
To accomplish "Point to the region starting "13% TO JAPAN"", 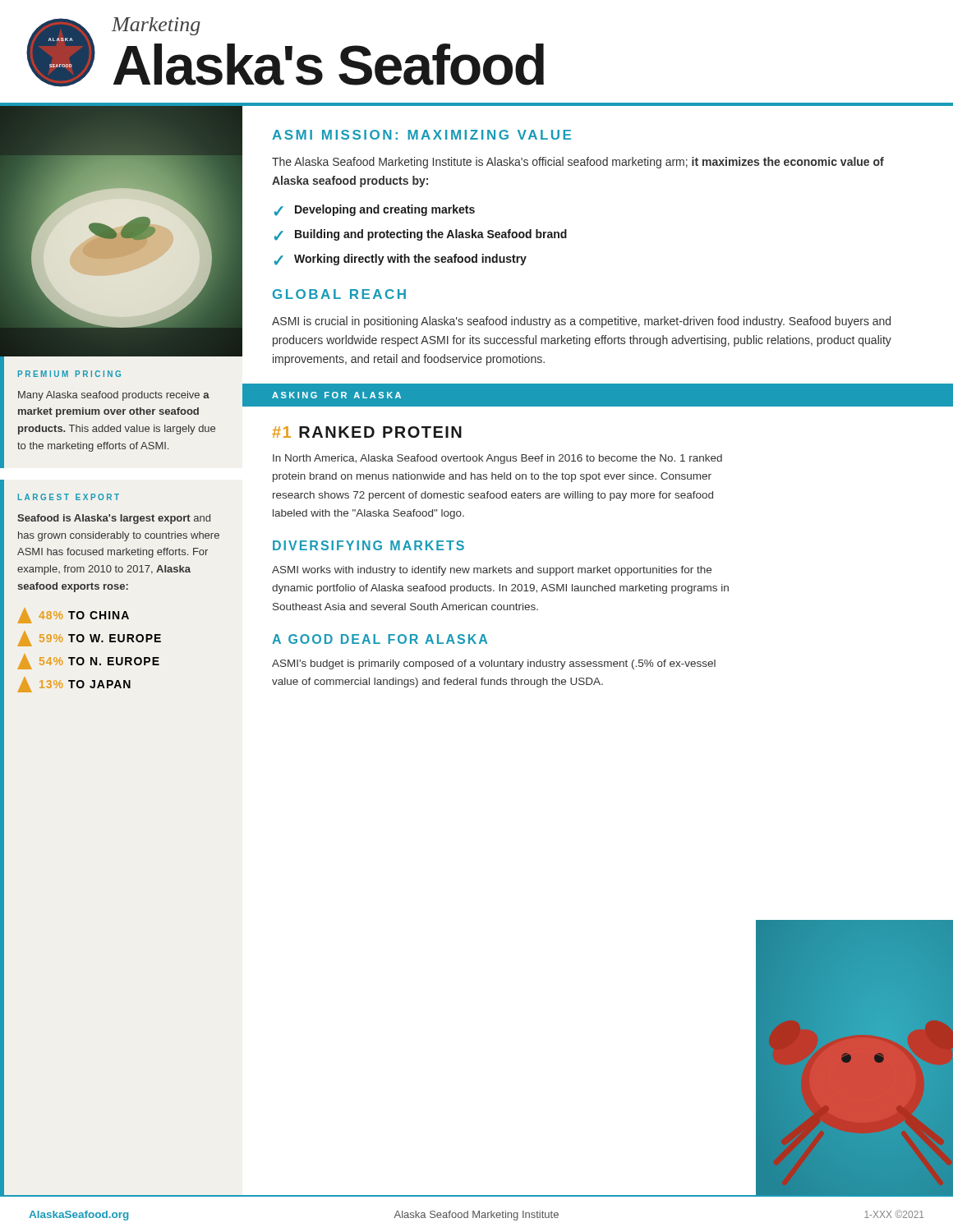I will 75,684.
